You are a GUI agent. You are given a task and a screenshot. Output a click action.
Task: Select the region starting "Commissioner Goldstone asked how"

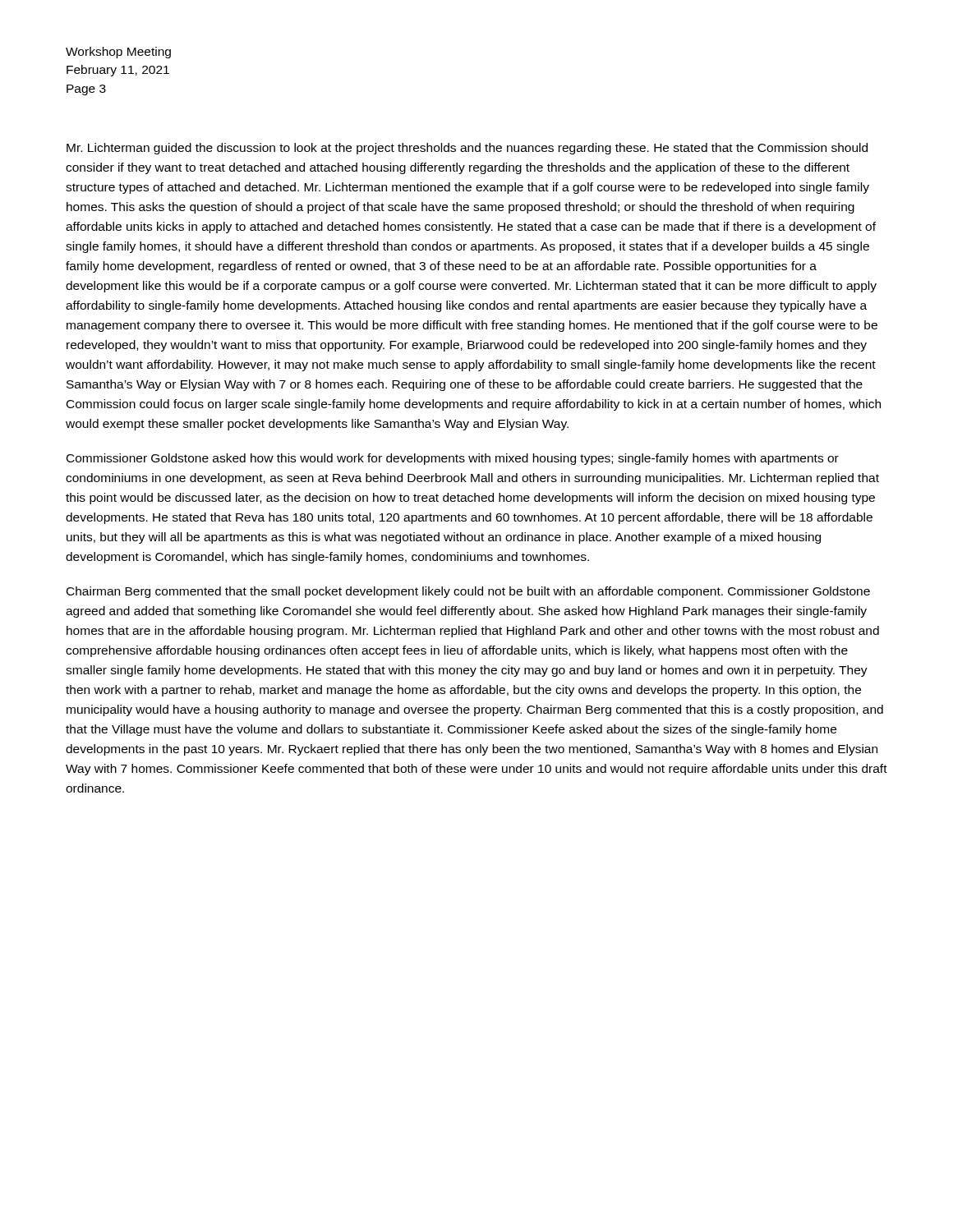pyautogui.click(x=472, y=507)
